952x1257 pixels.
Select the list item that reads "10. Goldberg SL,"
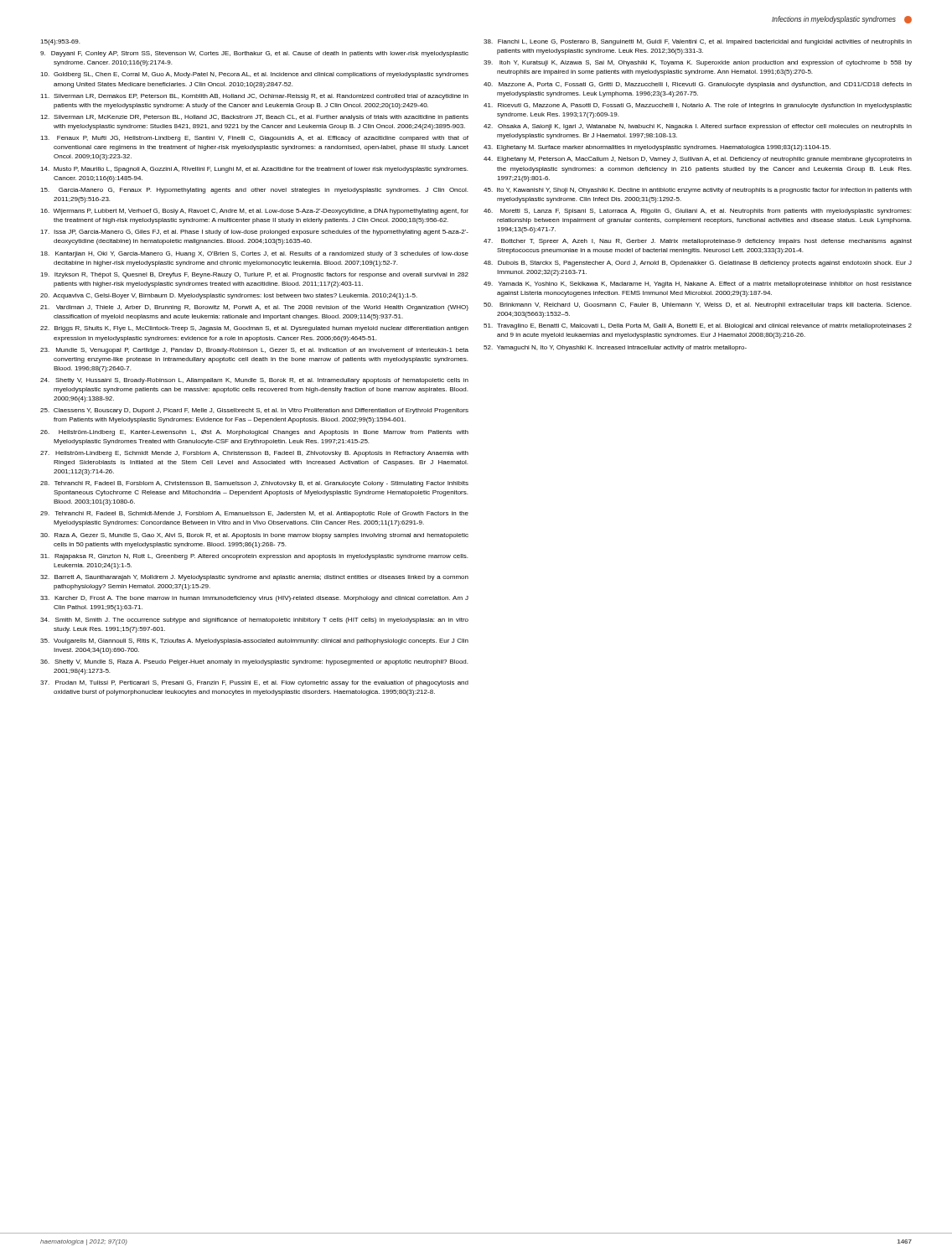click(254, 79)
